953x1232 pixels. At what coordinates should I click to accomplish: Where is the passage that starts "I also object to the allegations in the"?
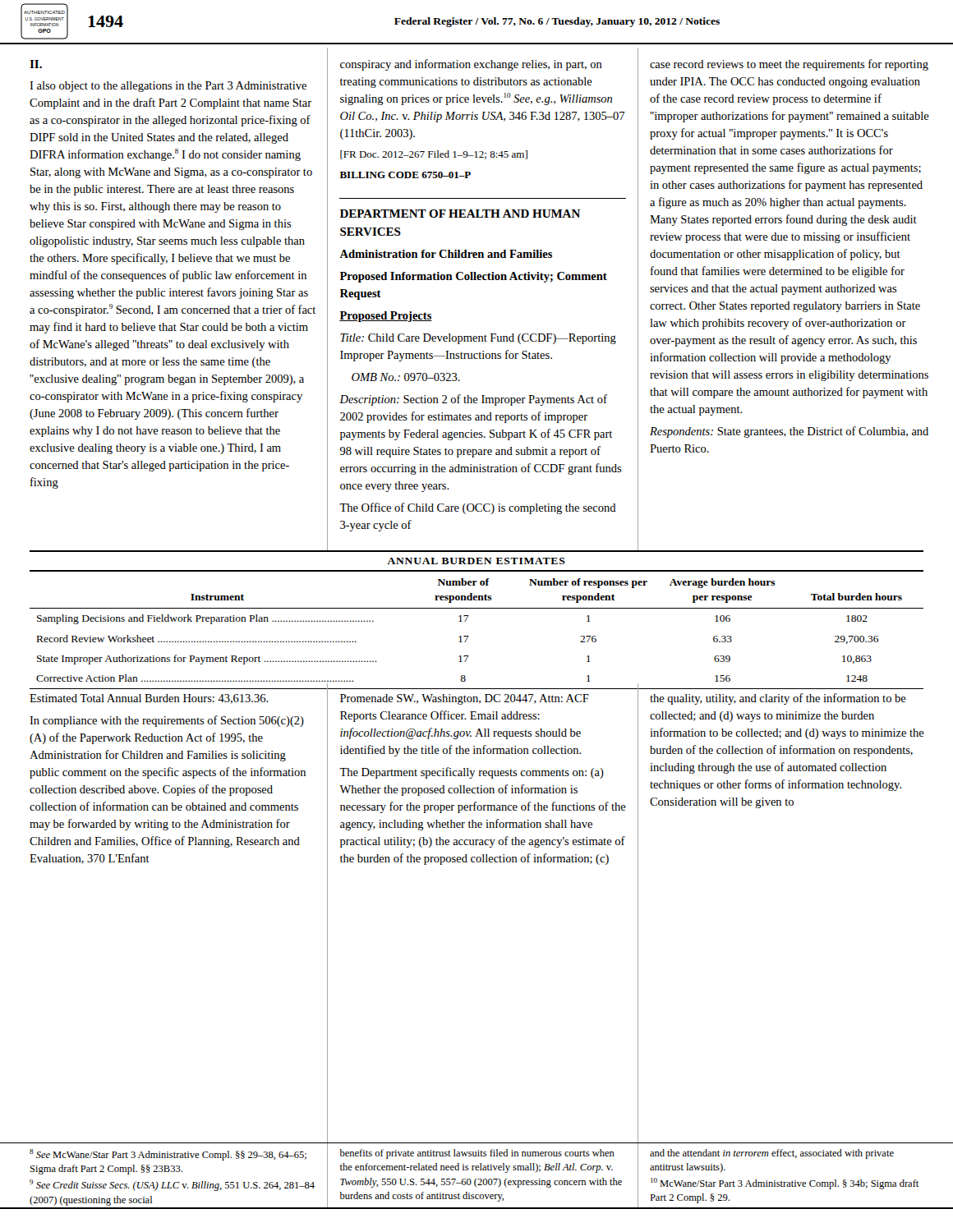point(173,284)
